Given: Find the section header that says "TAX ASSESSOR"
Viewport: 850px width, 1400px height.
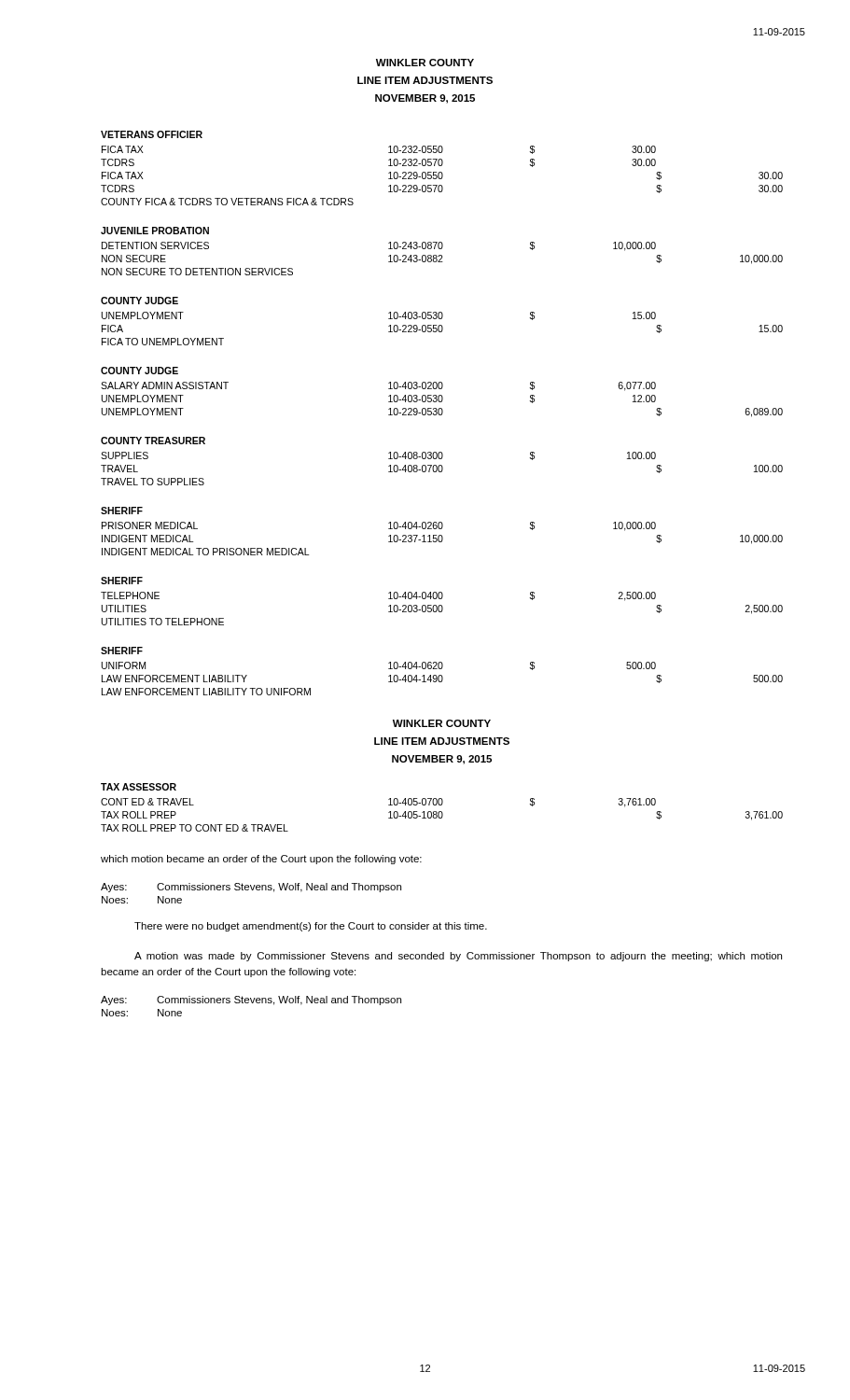Looking at the screenshot, I should (x=139, y=787).
